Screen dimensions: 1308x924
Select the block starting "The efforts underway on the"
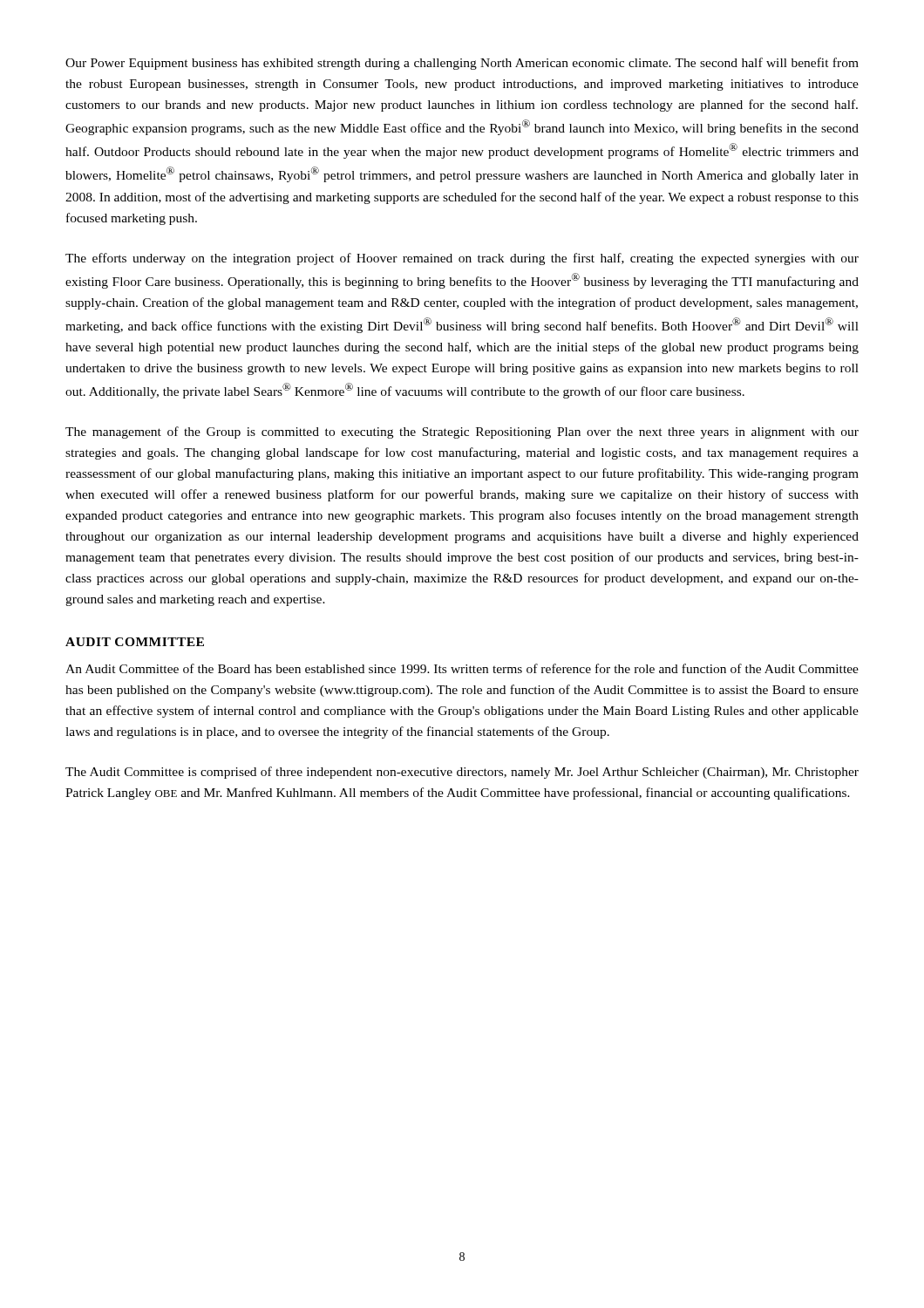[462, 324]
